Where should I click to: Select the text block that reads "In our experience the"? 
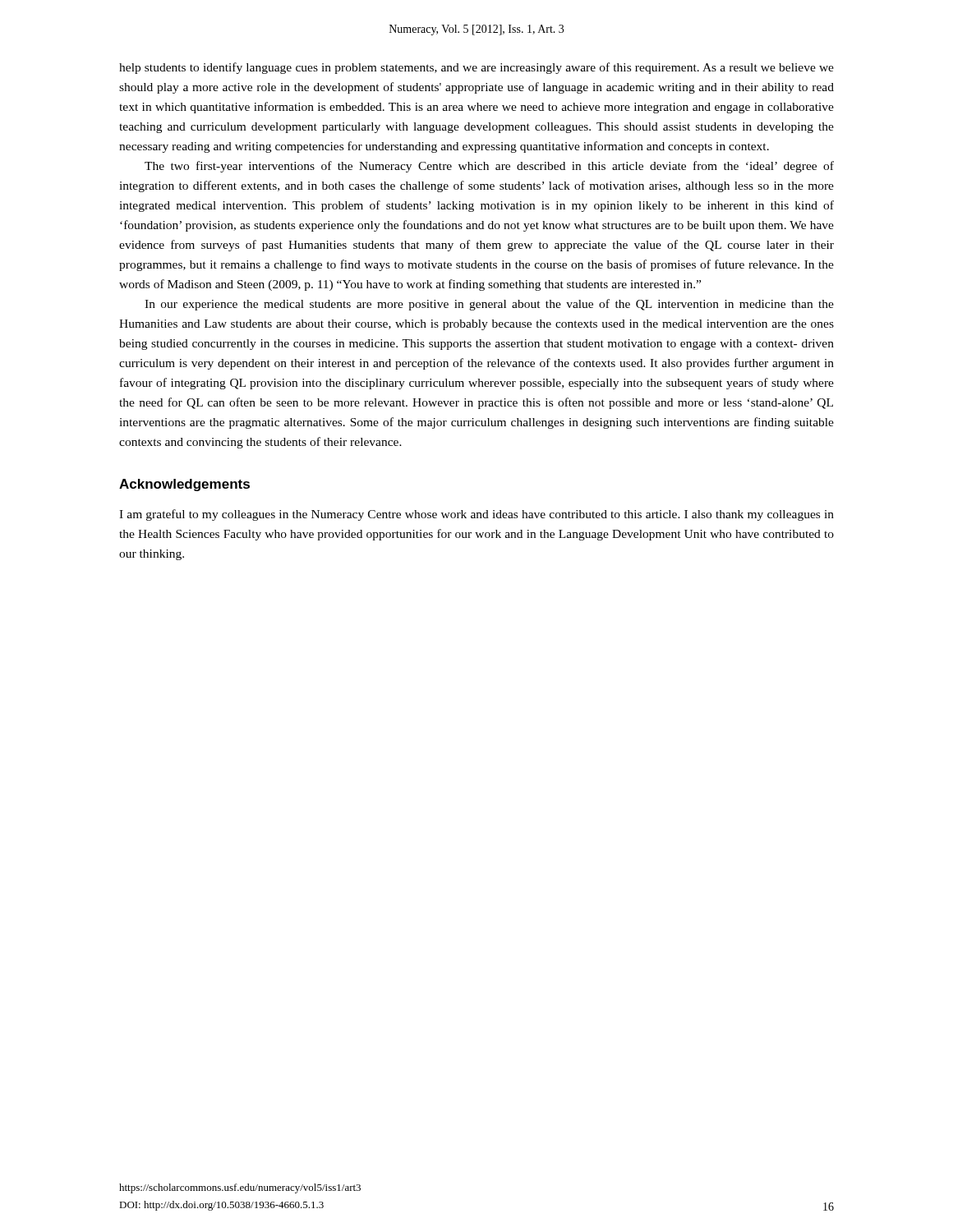click(x=476, y=373)
